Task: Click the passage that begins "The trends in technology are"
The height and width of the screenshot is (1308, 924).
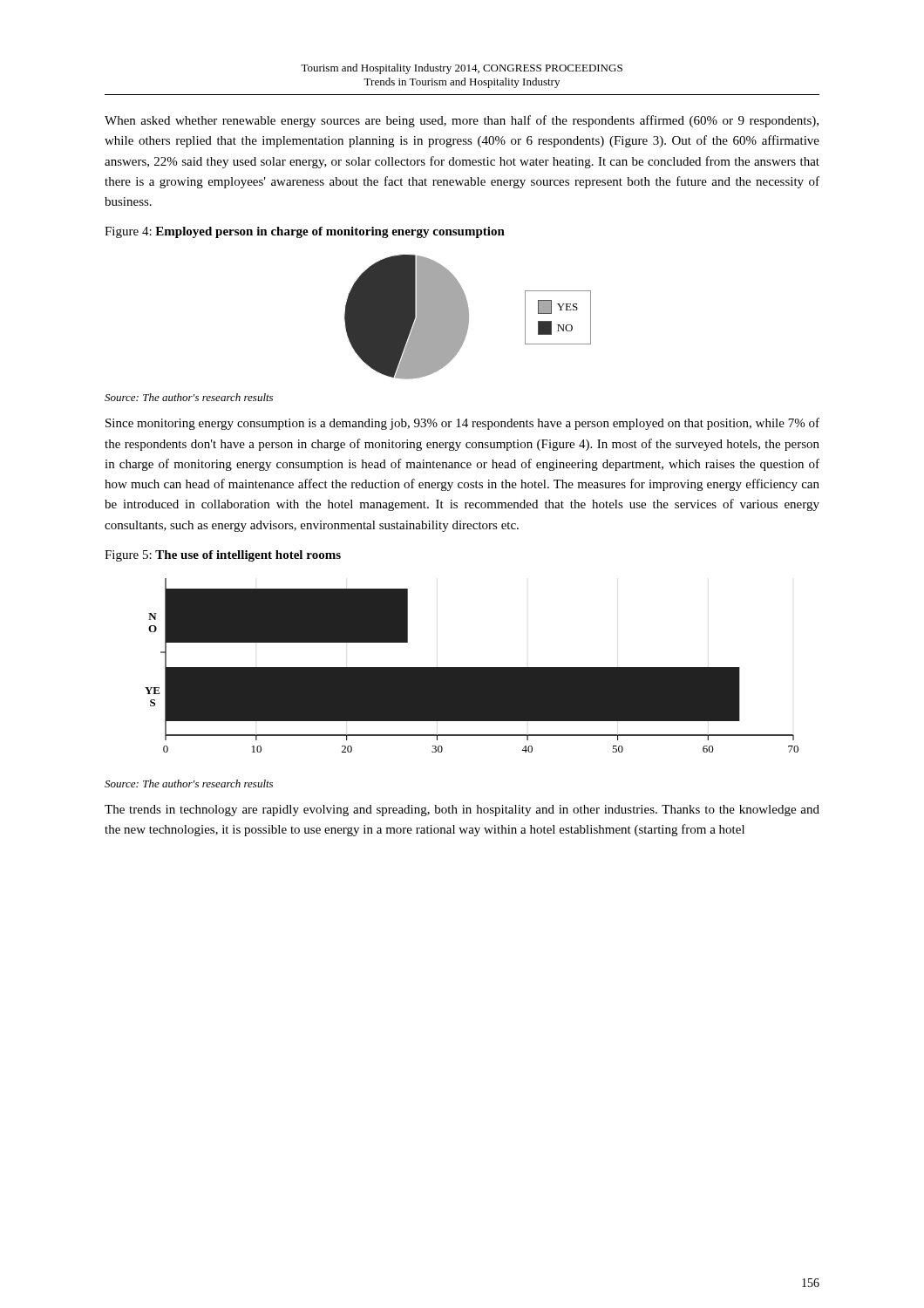Action: point(462,819)
